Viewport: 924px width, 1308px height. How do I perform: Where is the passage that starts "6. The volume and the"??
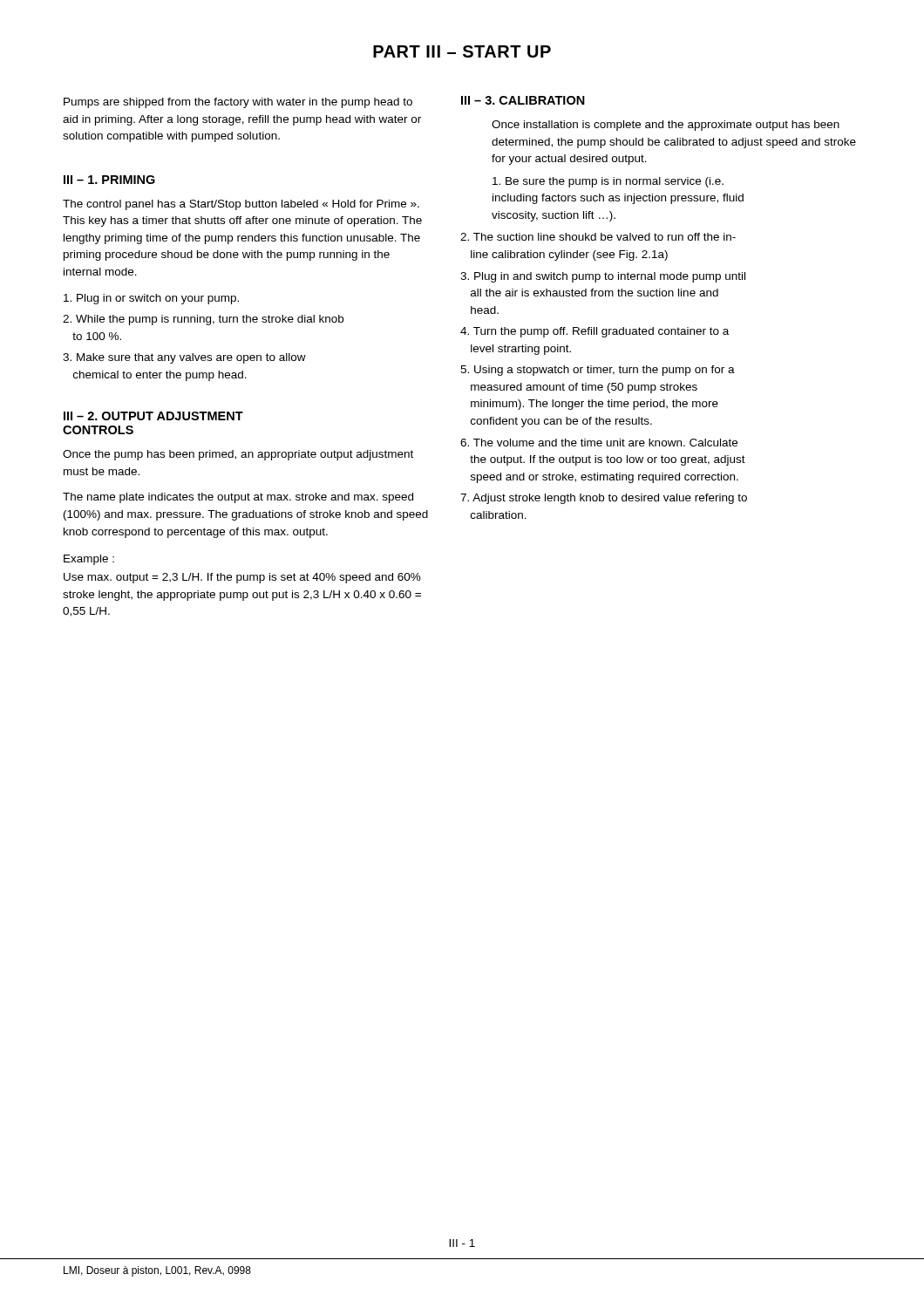[x=603, y=459]
